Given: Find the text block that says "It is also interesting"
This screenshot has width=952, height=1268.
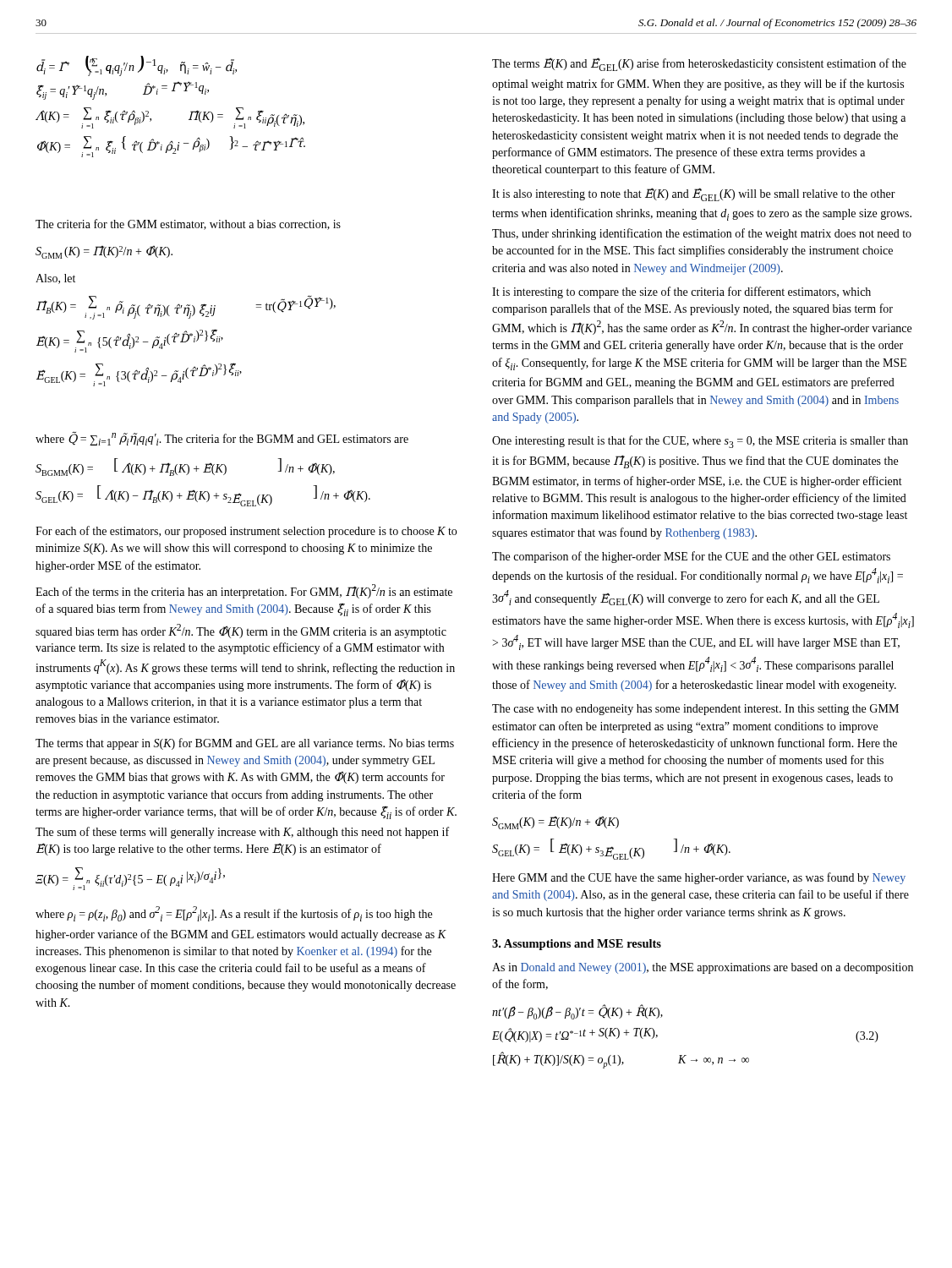Looking at the screenshot, I should click(x=702, y=231).
